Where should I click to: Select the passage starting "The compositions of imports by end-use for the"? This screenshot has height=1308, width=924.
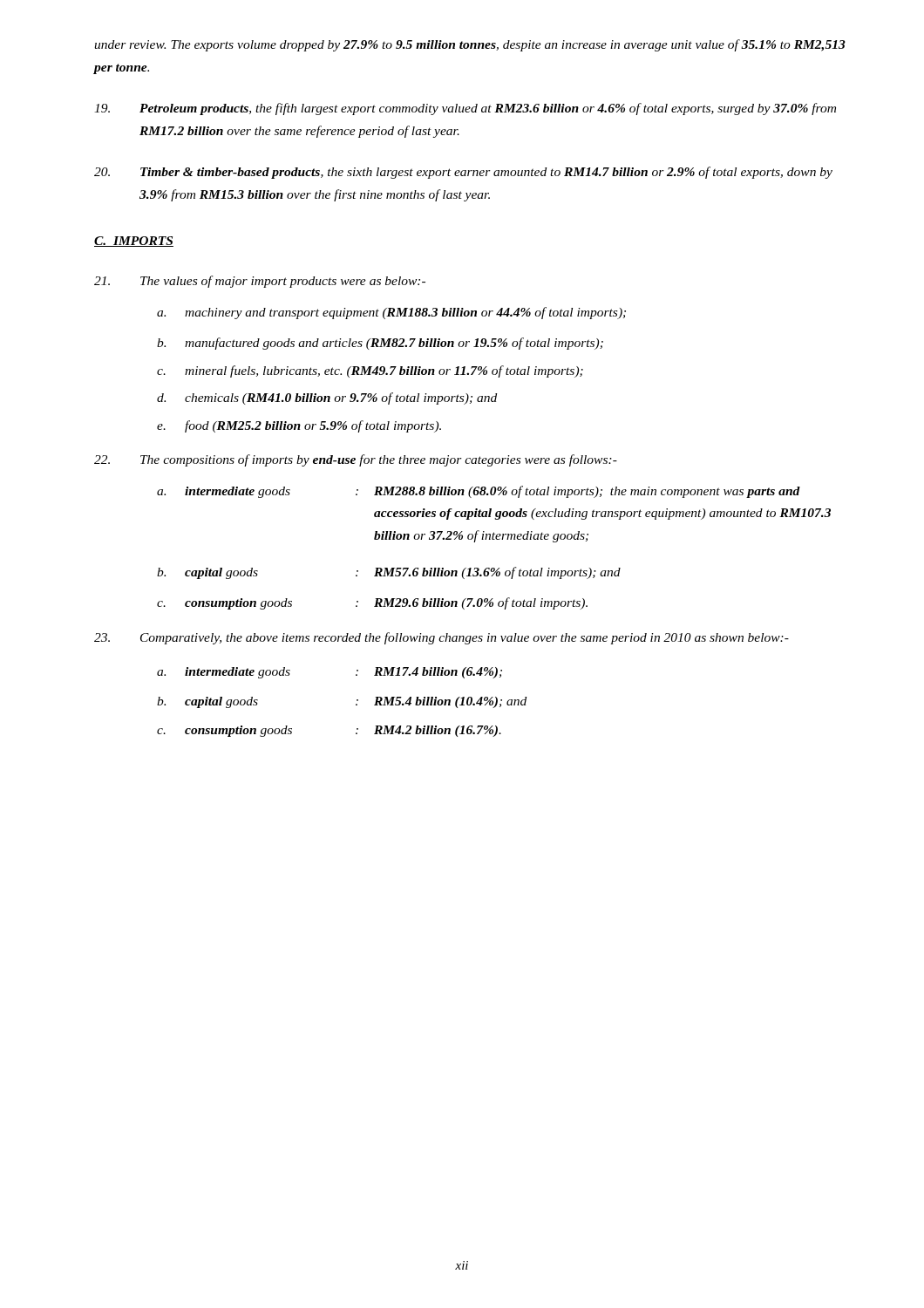[474, 460]
